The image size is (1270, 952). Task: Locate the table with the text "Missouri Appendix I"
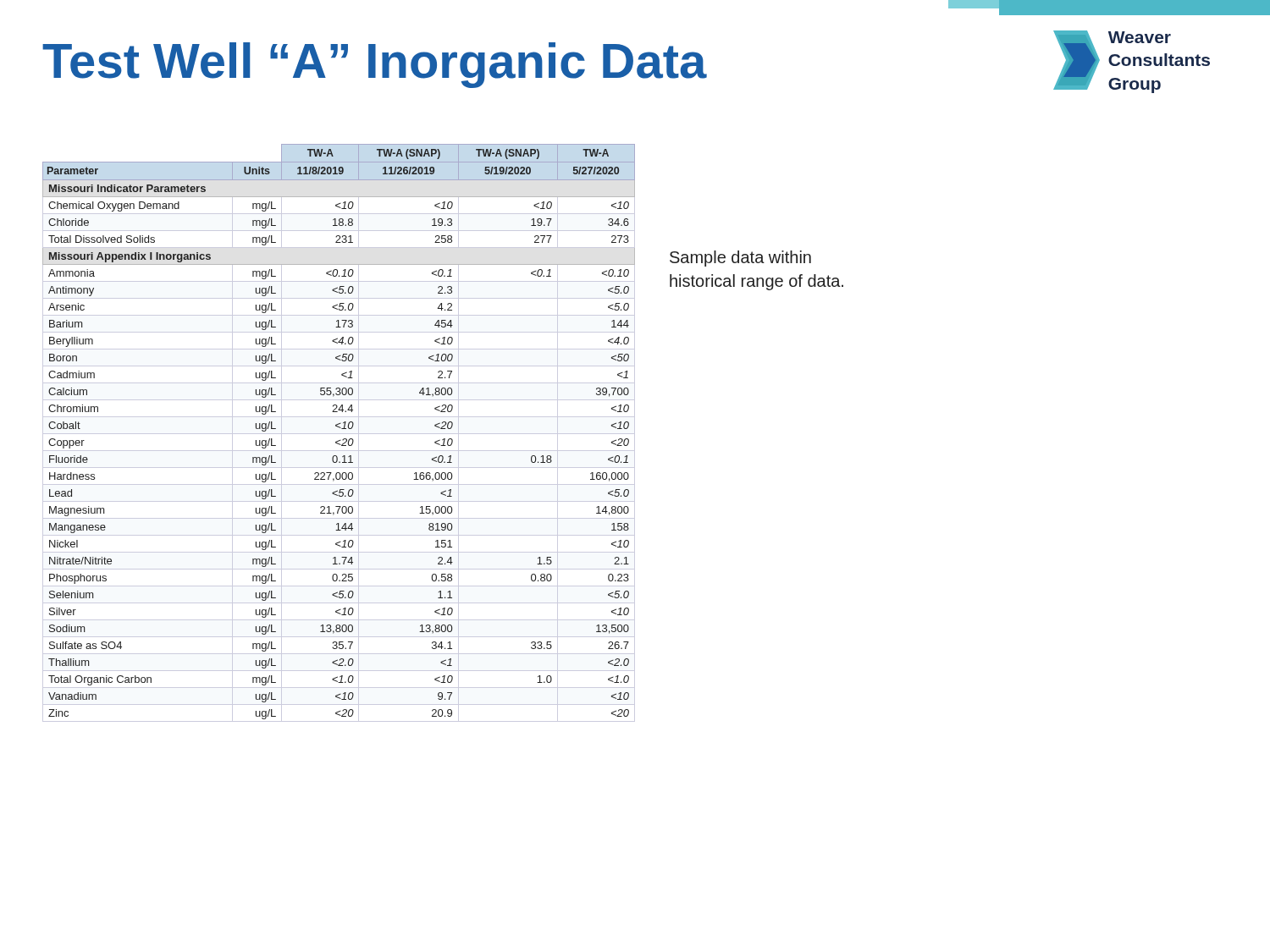click(x=339, y=433)
